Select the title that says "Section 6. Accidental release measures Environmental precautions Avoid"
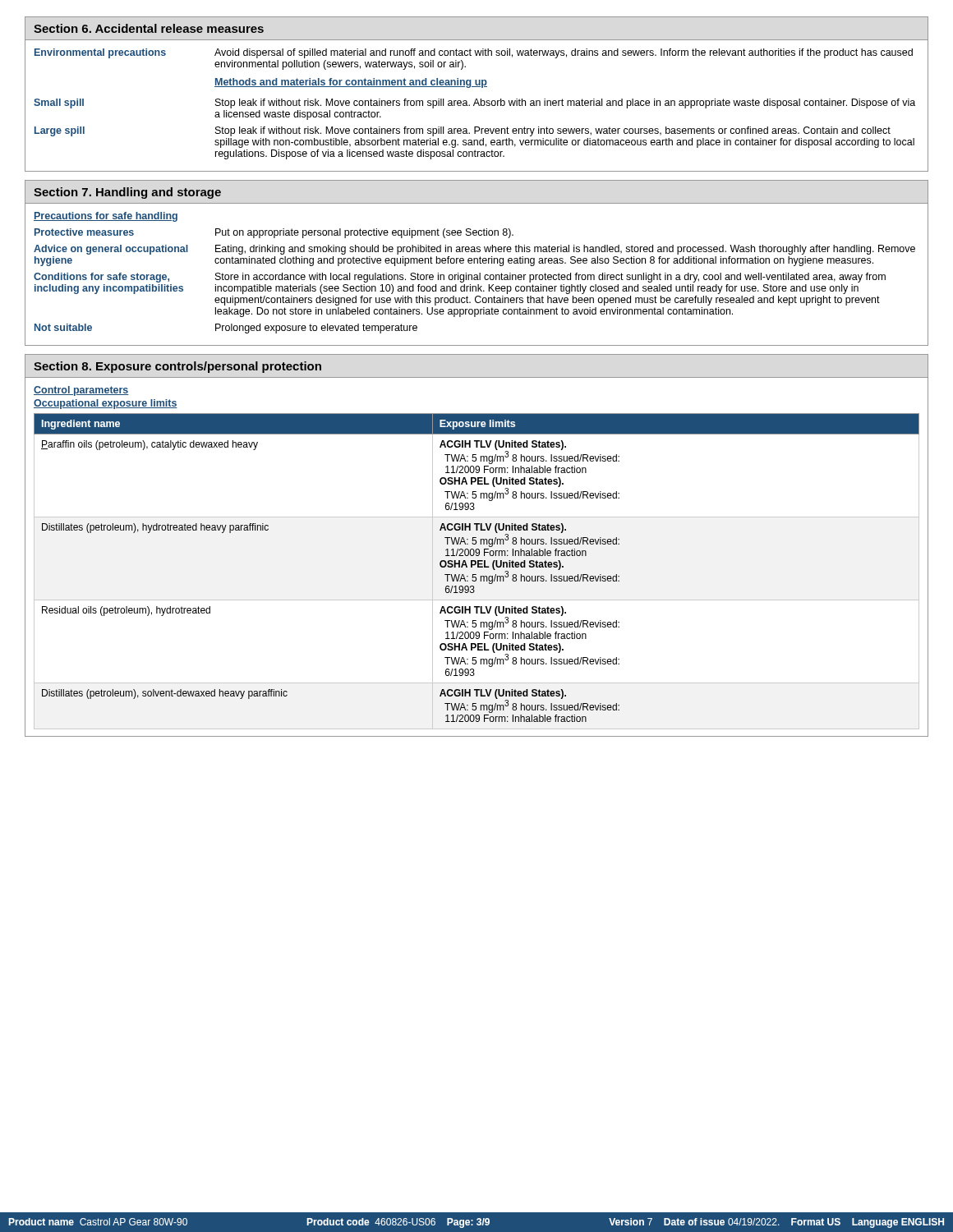The image size is (953, 1232). tap(476, 94)
